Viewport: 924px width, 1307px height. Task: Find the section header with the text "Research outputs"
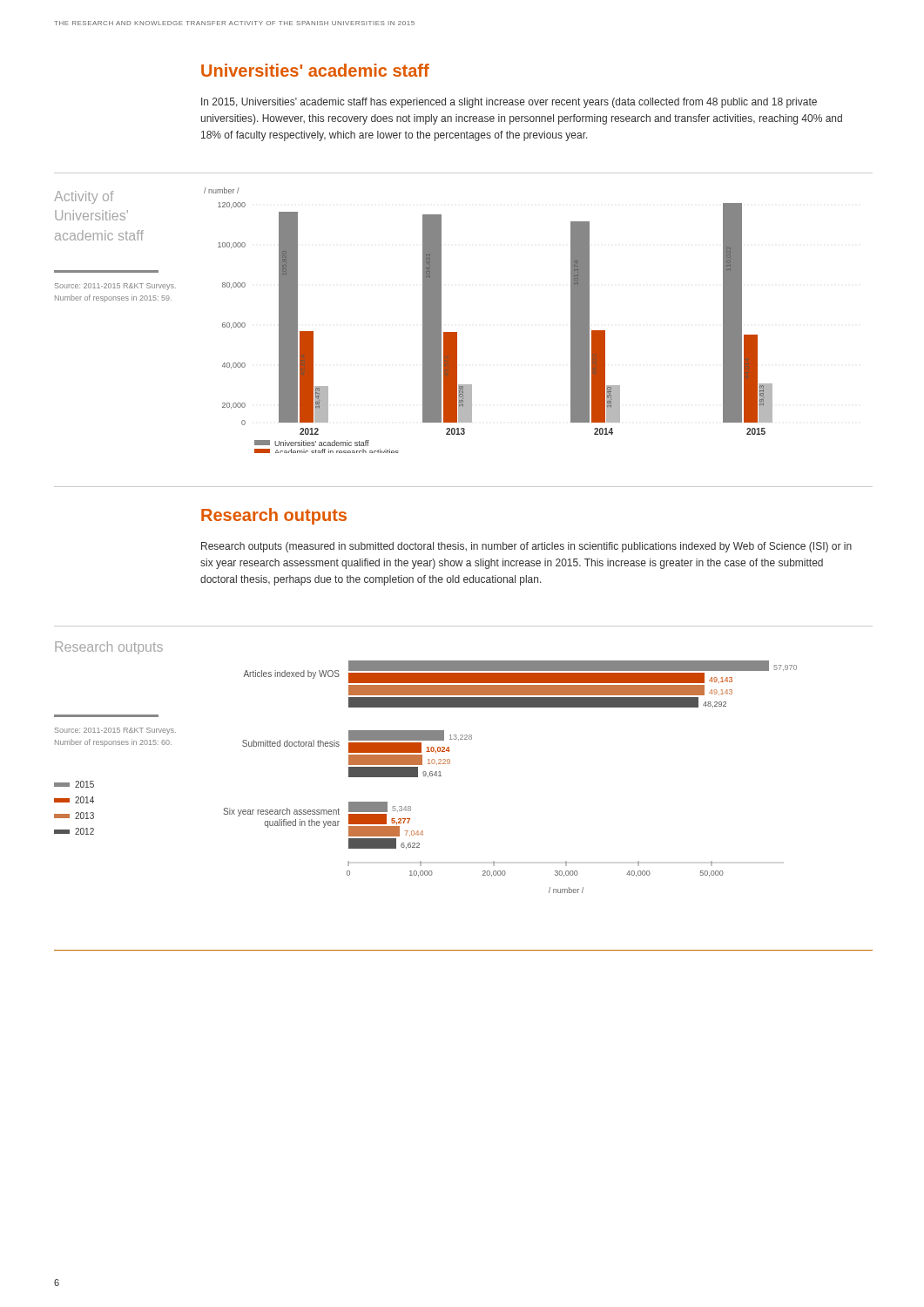point(274,515)
